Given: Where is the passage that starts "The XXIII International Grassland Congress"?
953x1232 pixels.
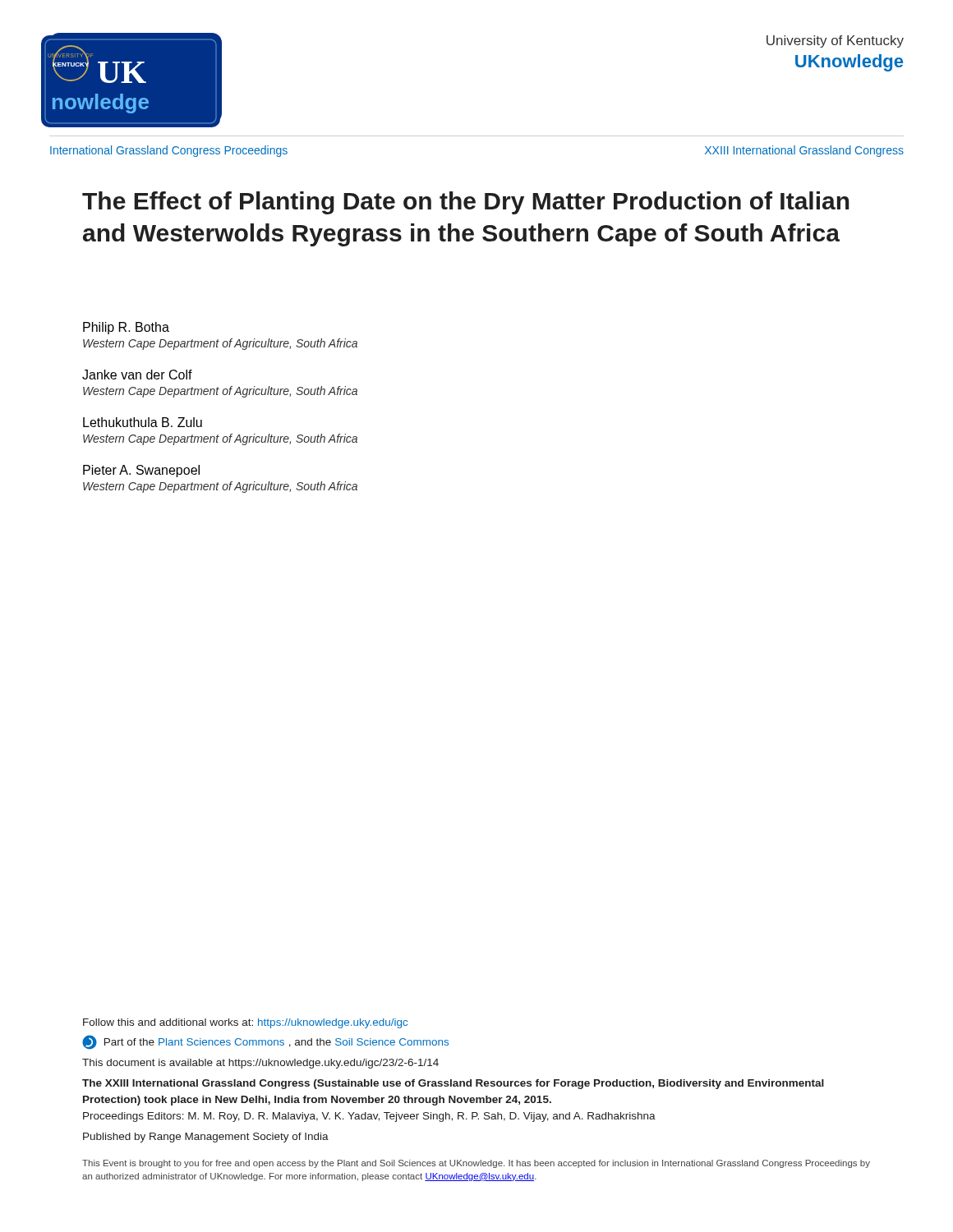Looking at the screenshot, I should [453, 1091].
